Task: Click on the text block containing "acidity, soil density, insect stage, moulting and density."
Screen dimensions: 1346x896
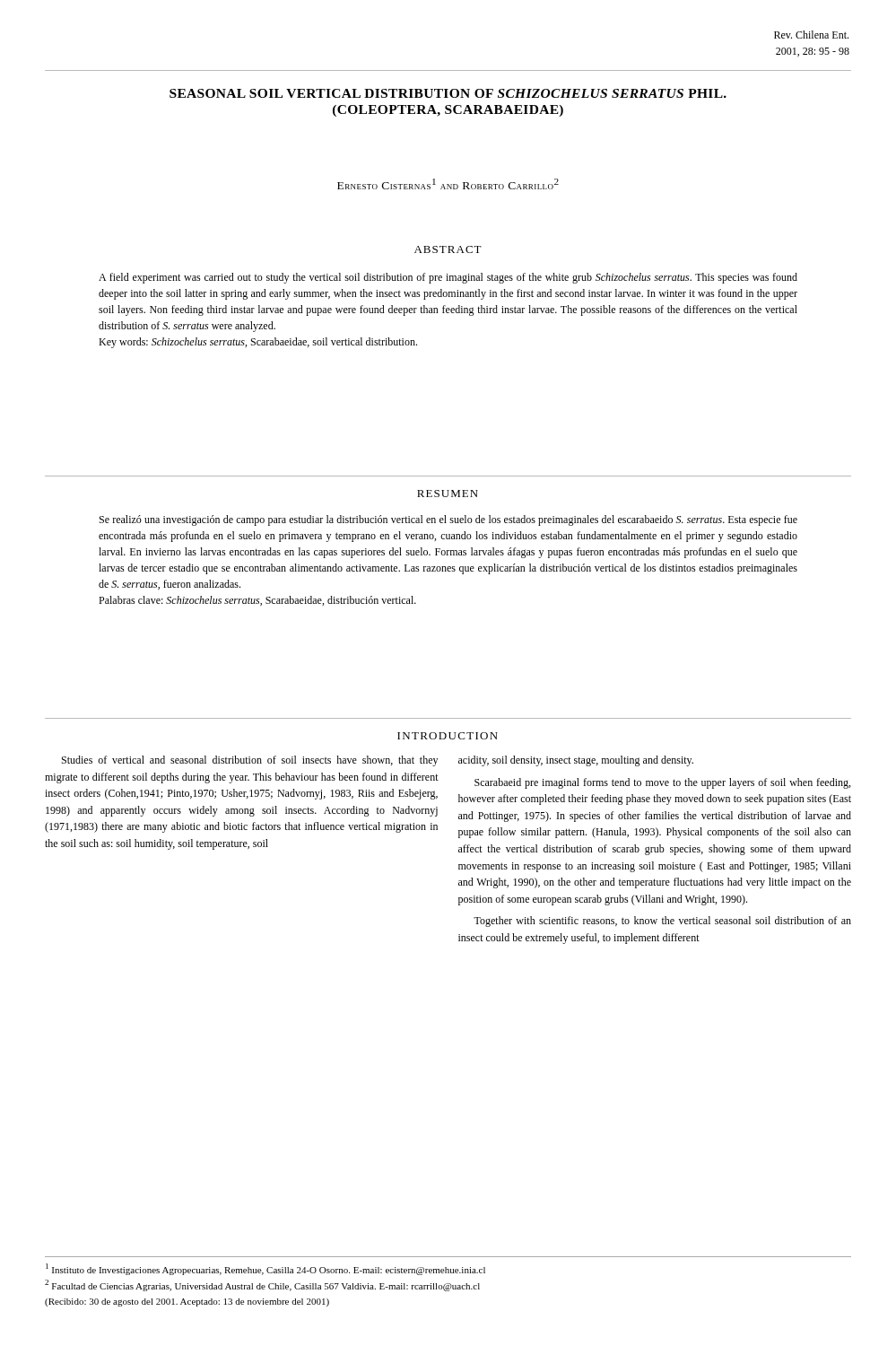Action: pyautogui.click(x=654, y=849)
